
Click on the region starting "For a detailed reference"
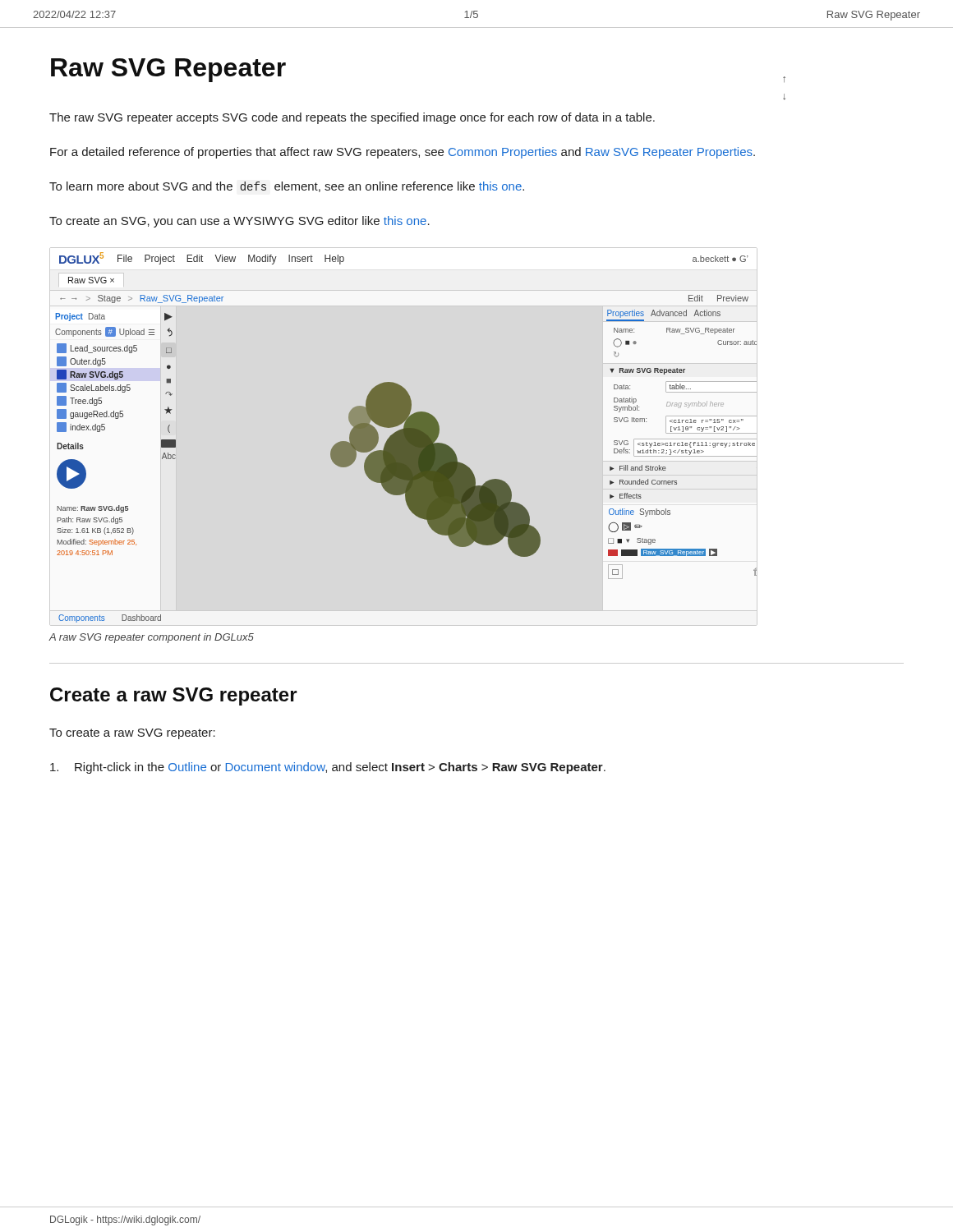click(x=476, y=152)
